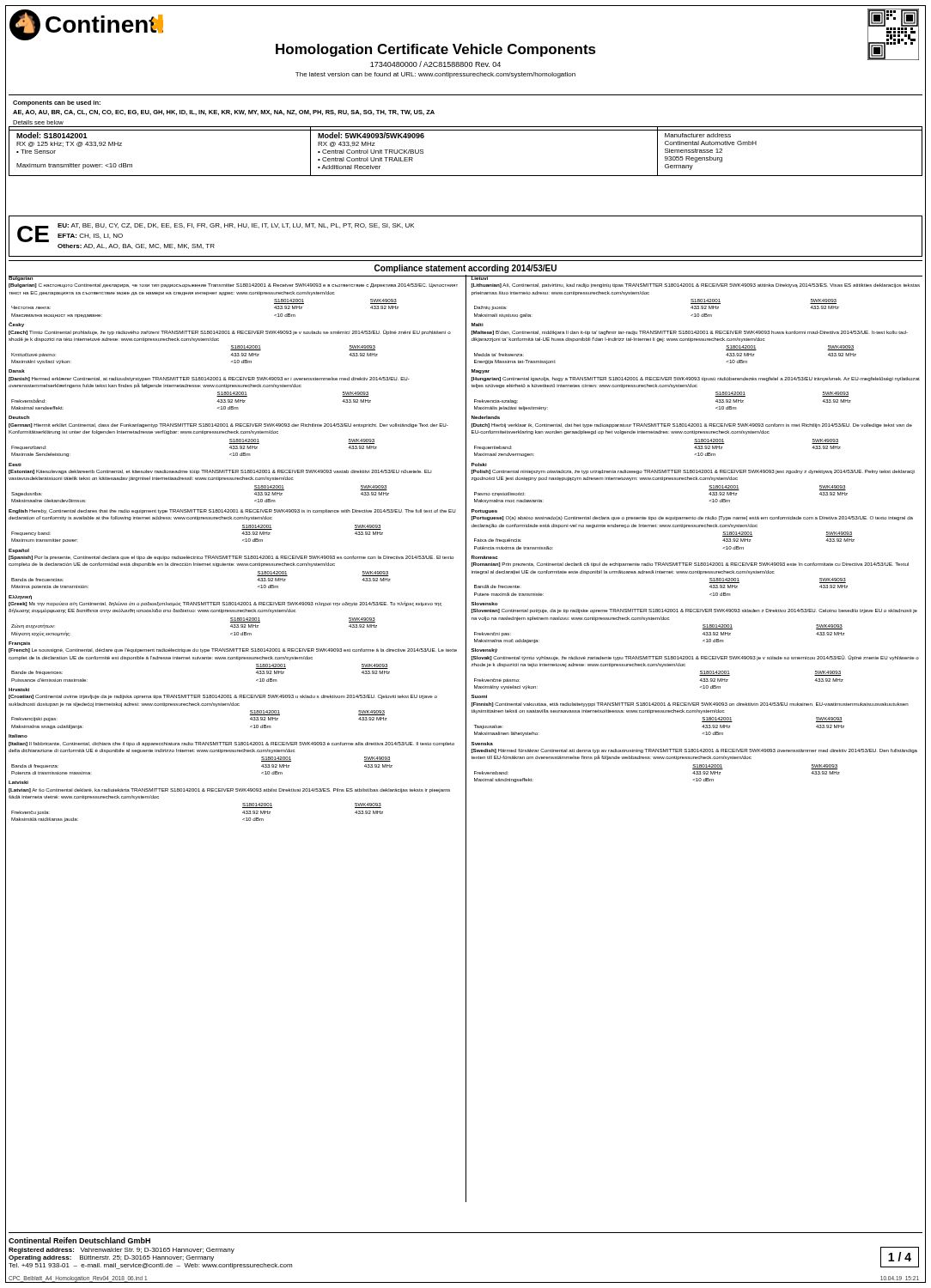Find the text block starting "Latviski[Latvian] Ar šo Continental deklarē, ka radioiekārta"

tap(234, 801)
